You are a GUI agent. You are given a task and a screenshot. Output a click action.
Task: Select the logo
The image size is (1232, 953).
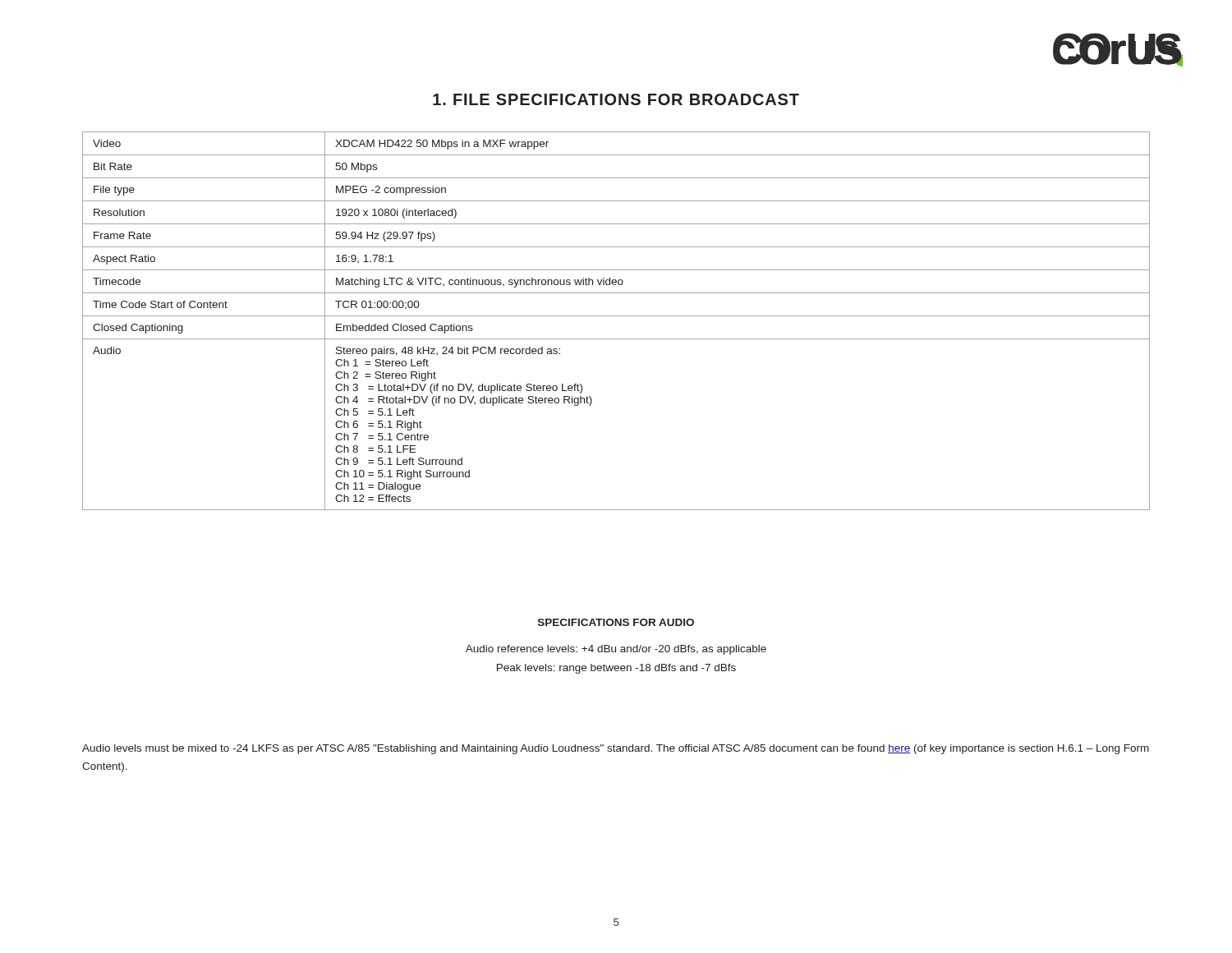(1117, 51)
